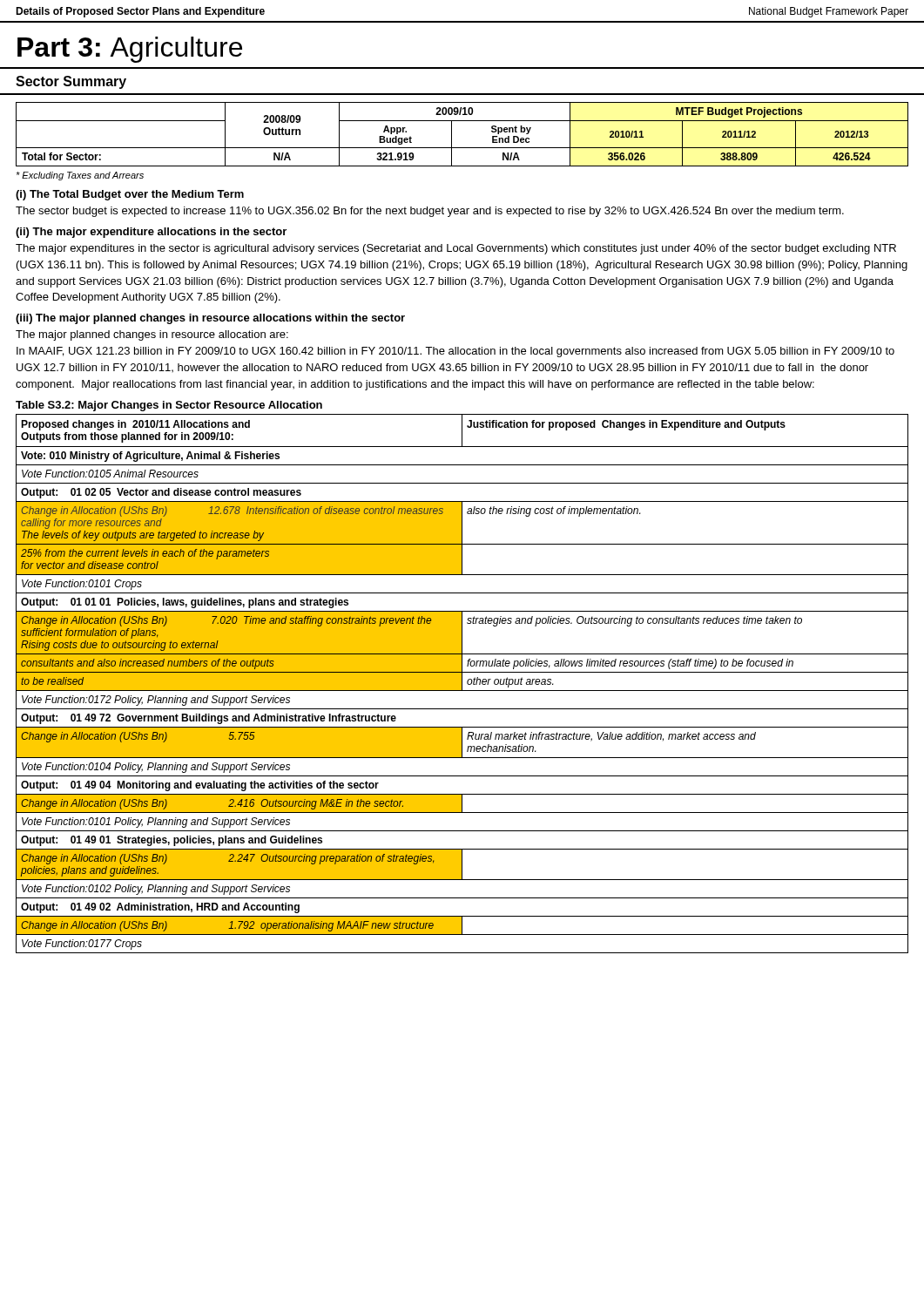Locate the block starting "(i) The Total Budget over the Medium Term"

pos(130,194)
